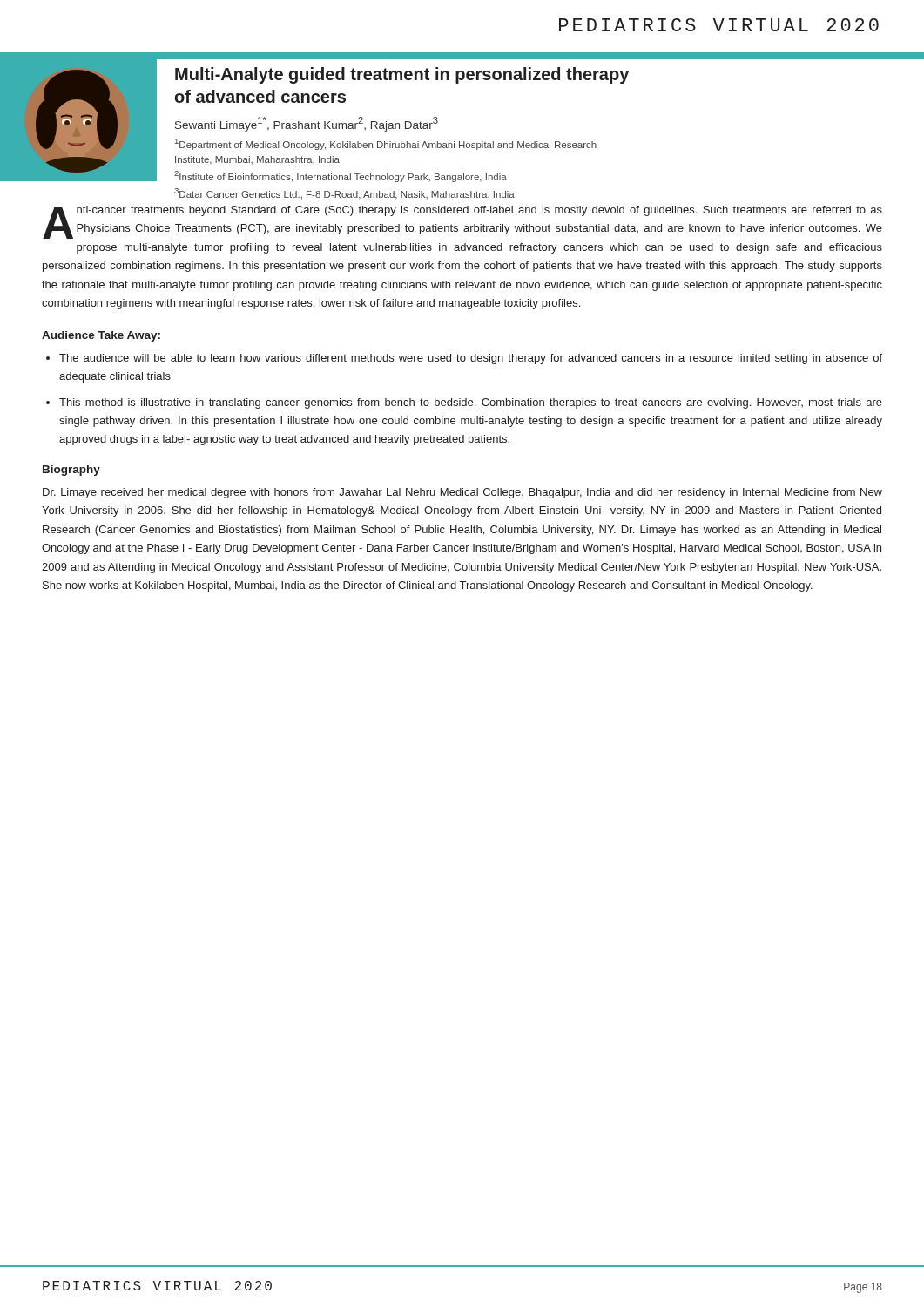The height and width of the screenshot is (1307, 924).
Task: Find the text block starting "The audience will be able to"
Action: 471,367
